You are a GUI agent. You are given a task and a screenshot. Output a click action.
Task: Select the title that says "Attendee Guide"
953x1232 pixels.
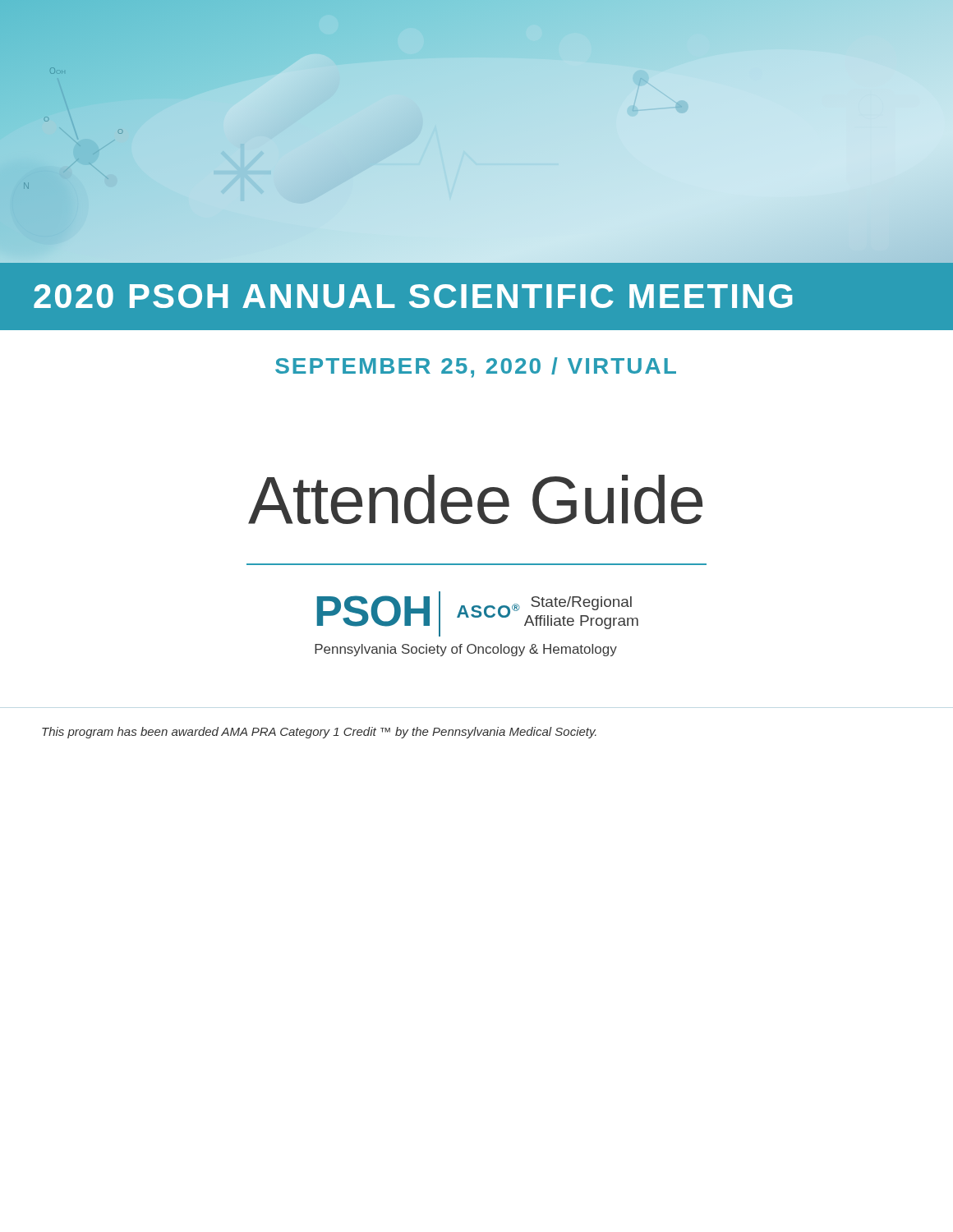click(x=476, y=500)
